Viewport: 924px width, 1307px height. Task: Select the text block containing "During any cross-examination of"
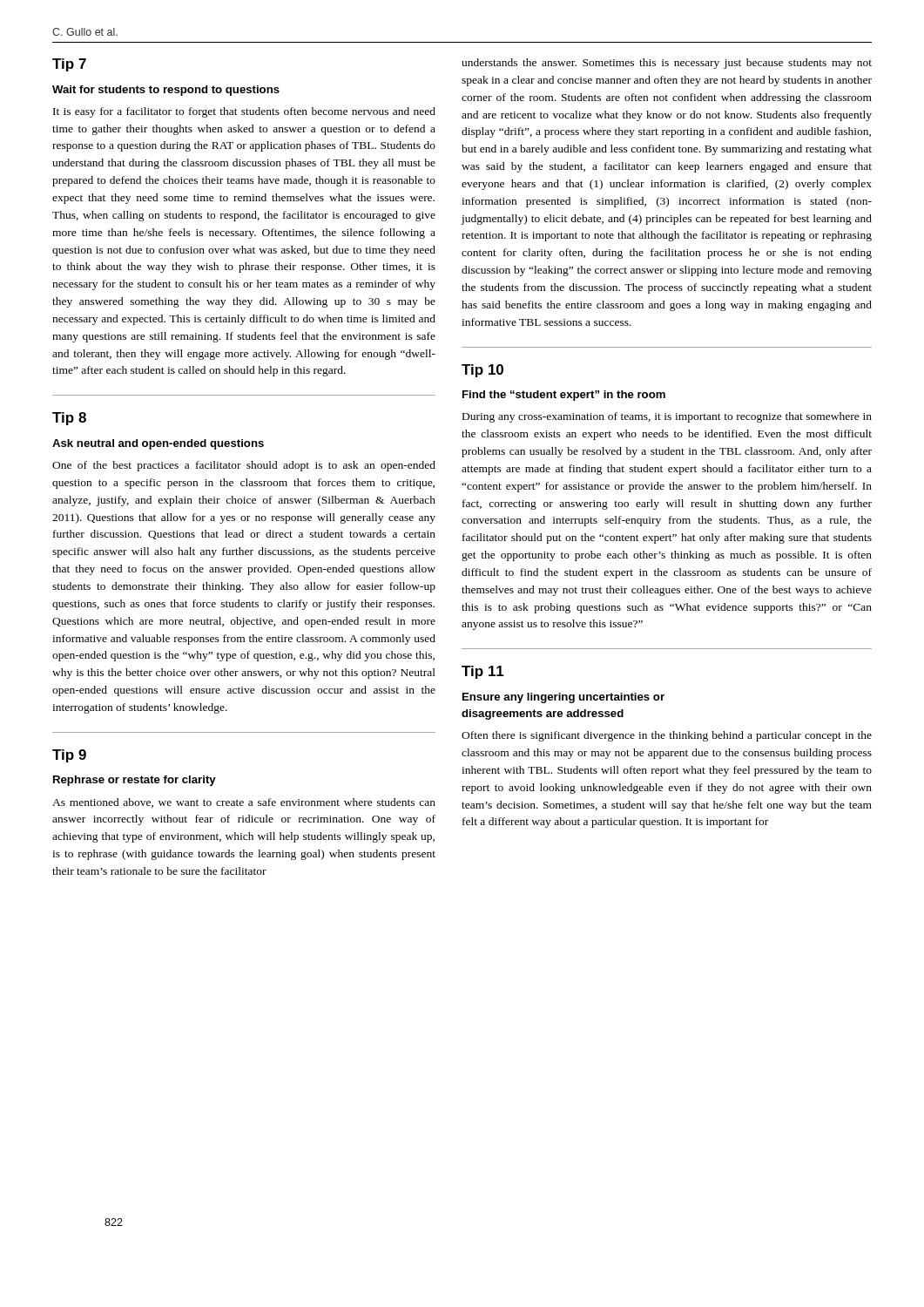[x=667, y=520]
